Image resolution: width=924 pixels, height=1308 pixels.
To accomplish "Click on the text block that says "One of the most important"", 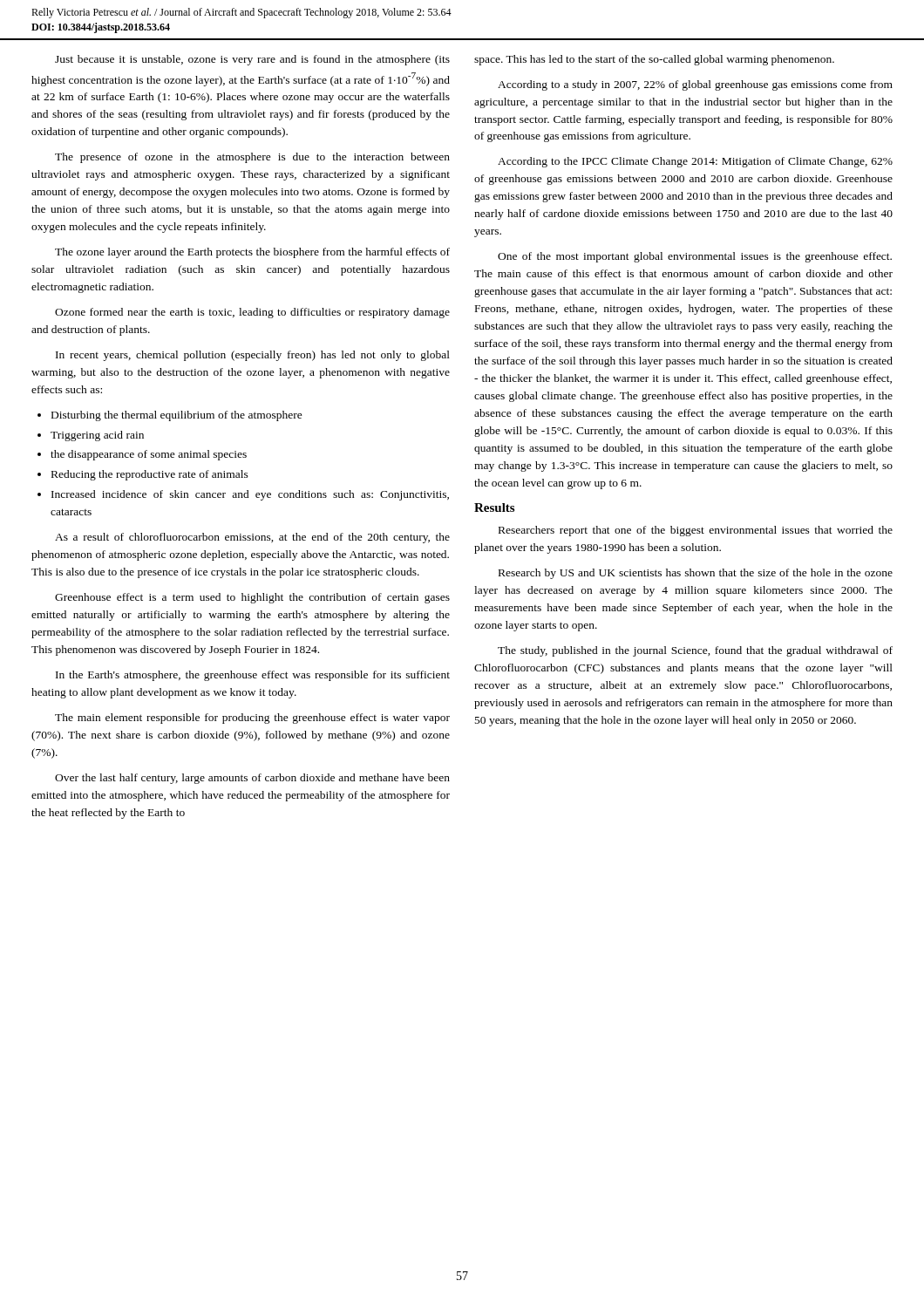I will coord(683,369).
